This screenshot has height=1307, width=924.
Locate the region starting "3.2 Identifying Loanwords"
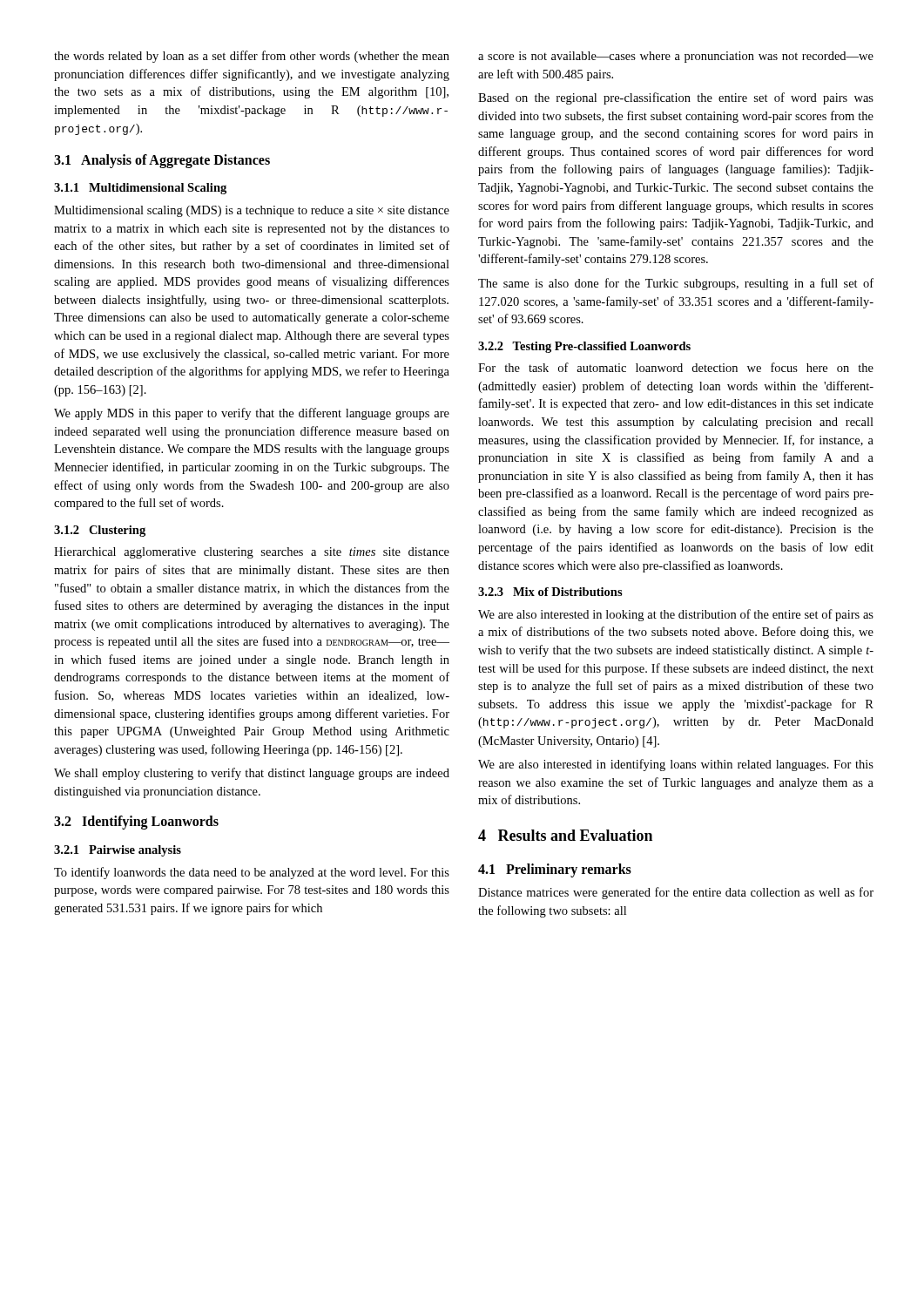coord(136,823)
